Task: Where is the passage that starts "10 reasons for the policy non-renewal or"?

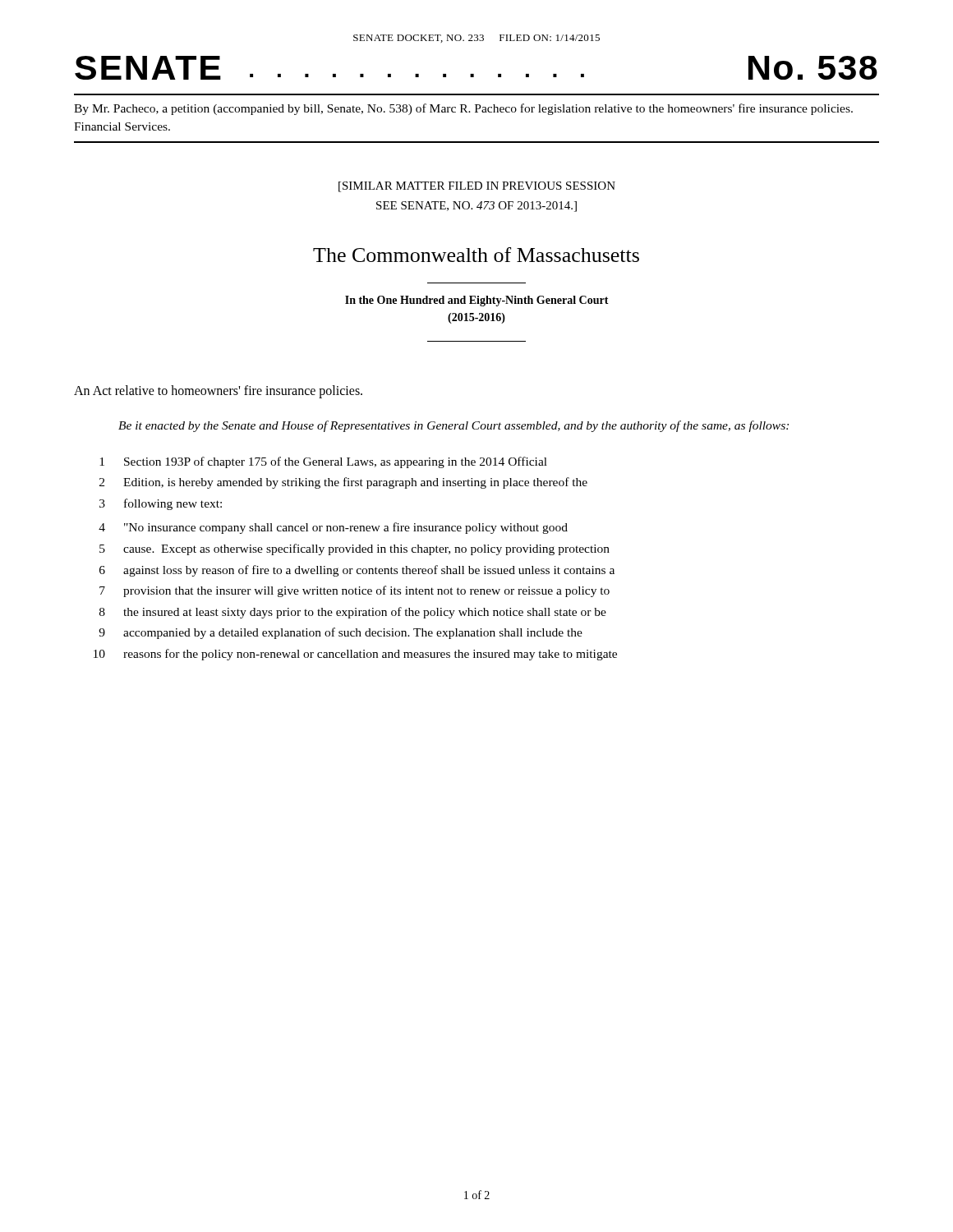Action: 476,653
